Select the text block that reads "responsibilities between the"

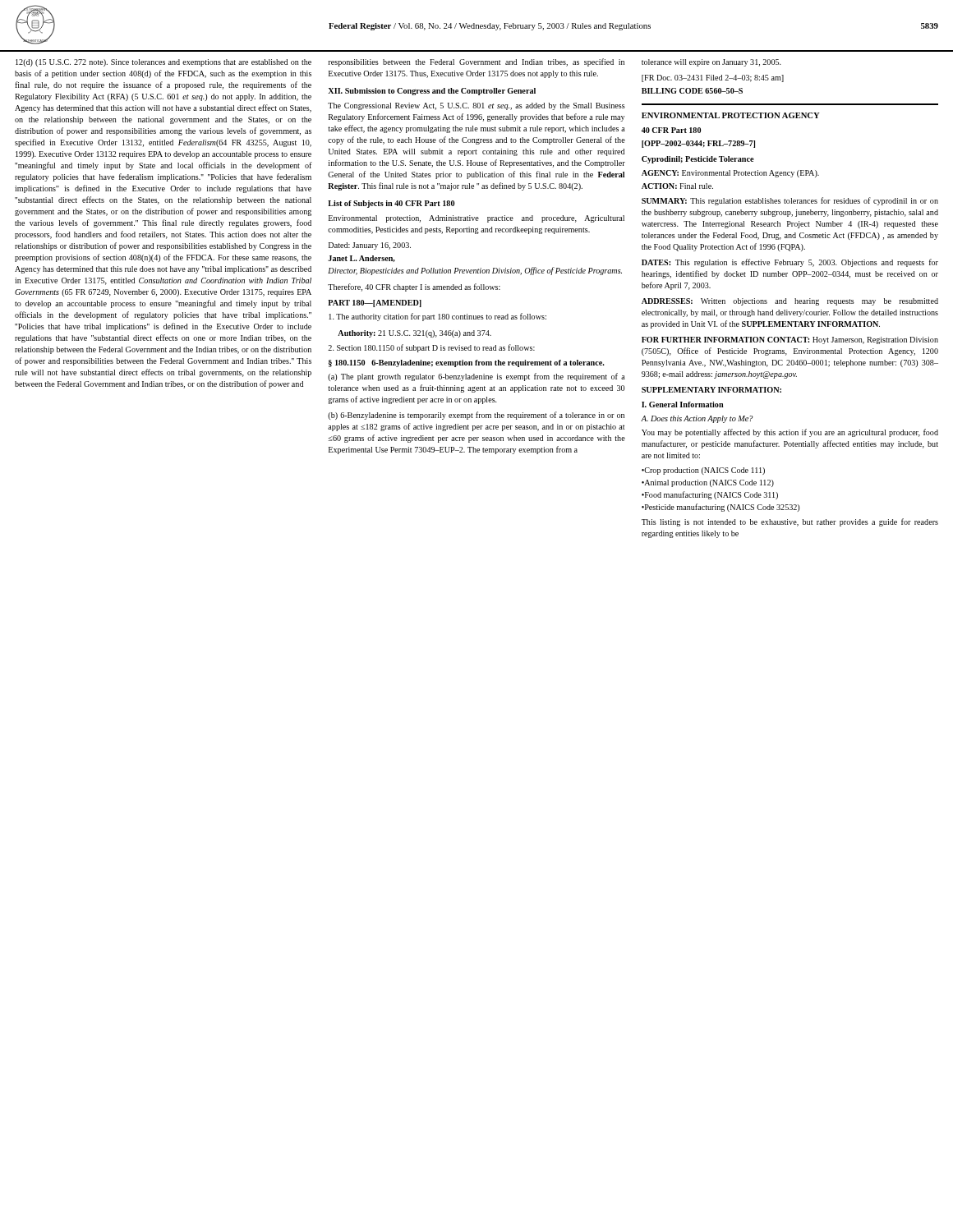476,68
